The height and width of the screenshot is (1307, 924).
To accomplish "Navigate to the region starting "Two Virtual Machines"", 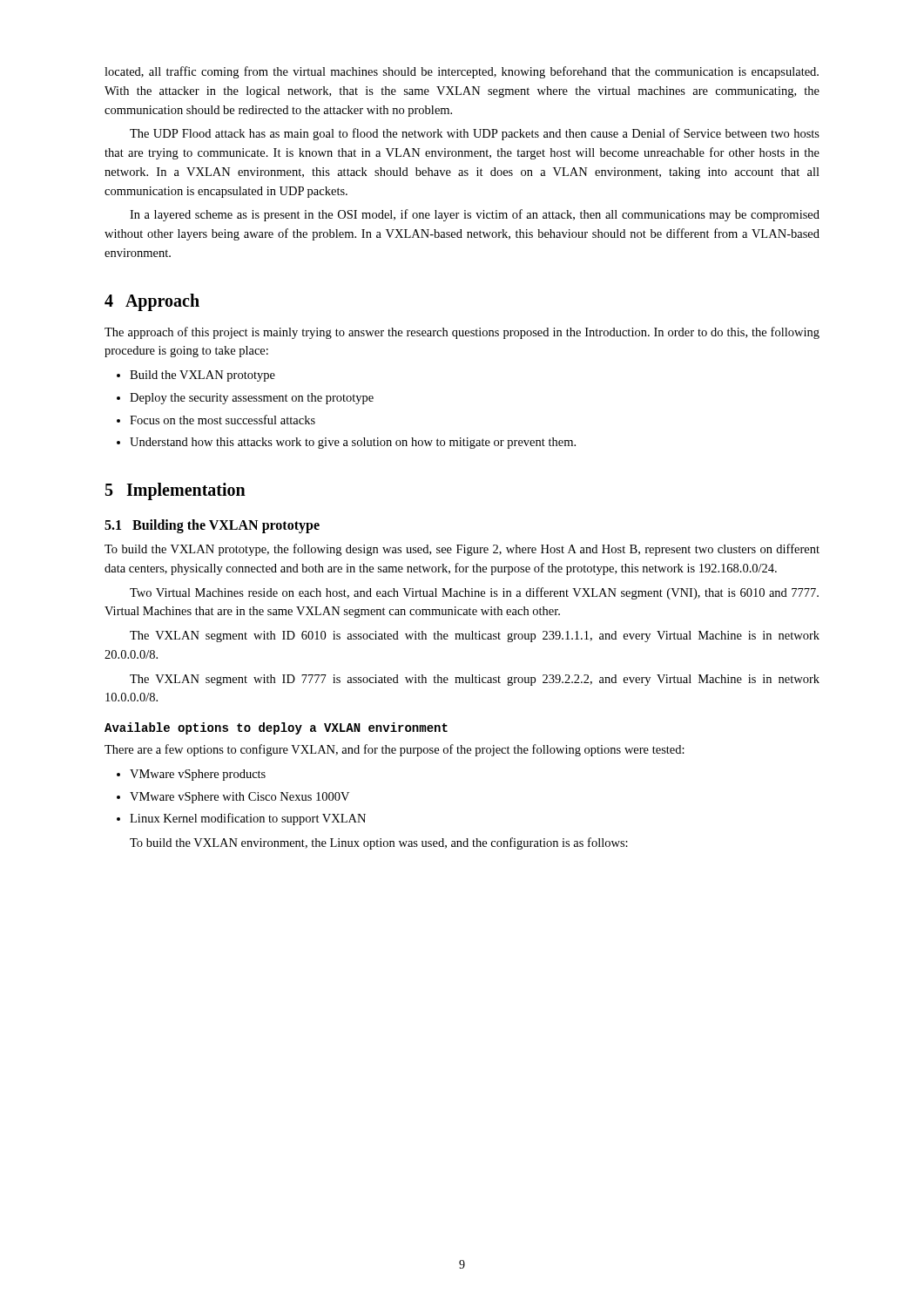I will pyautogui.click(x=462, y=602).
